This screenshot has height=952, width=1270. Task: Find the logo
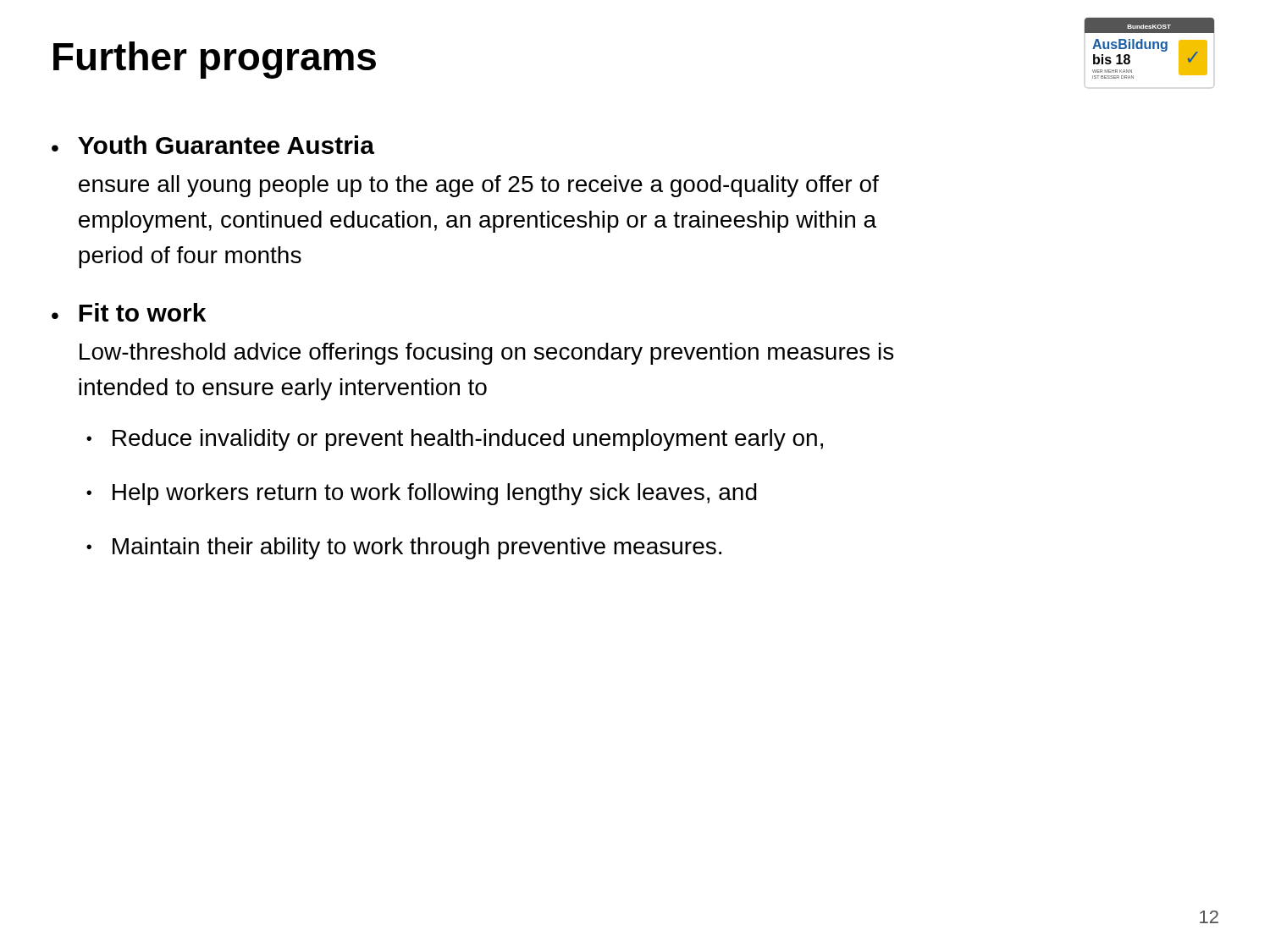1151,55
